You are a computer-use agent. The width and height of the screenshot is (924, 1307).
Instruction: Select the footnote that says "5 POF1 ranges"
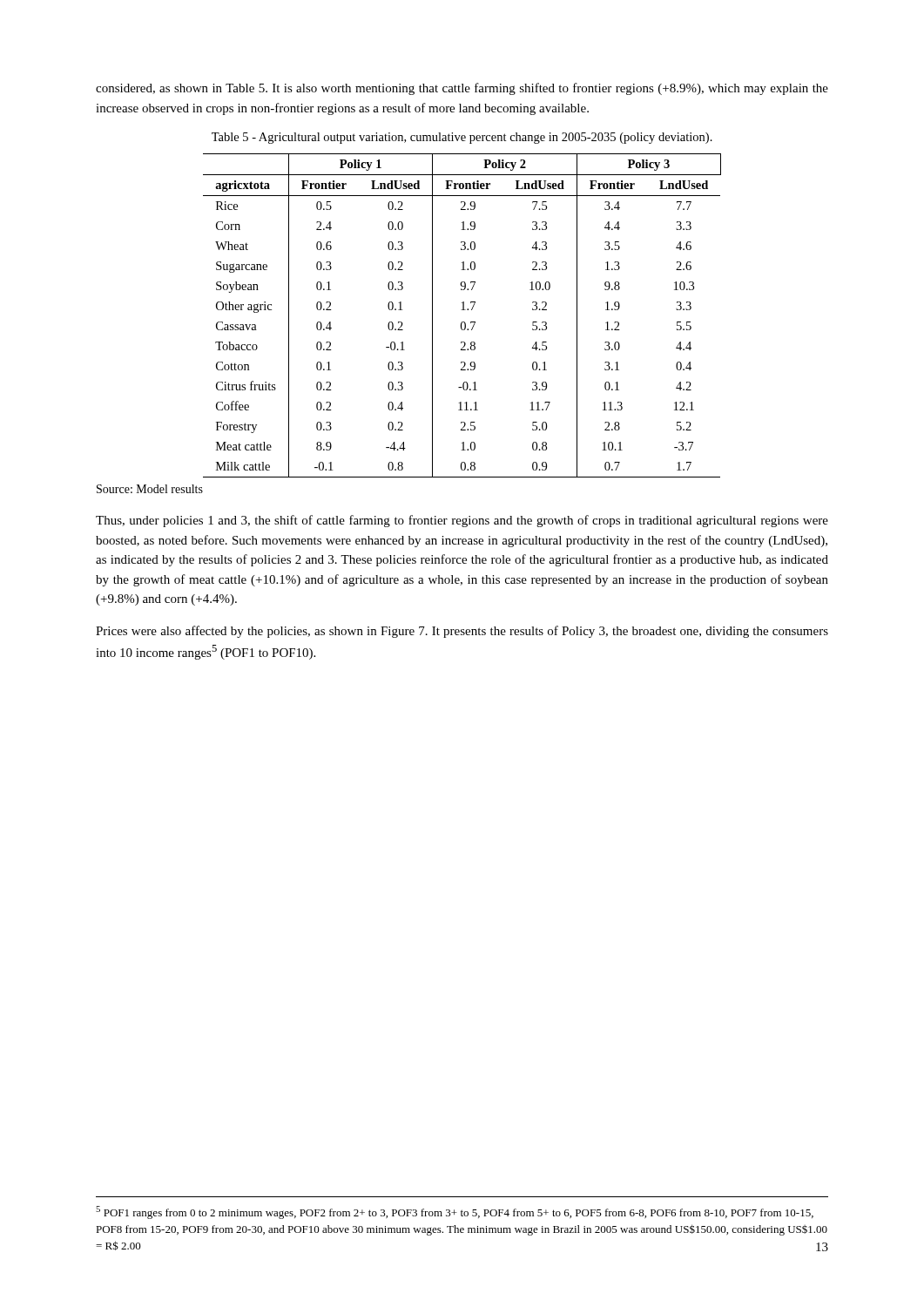pos(462,1228)
